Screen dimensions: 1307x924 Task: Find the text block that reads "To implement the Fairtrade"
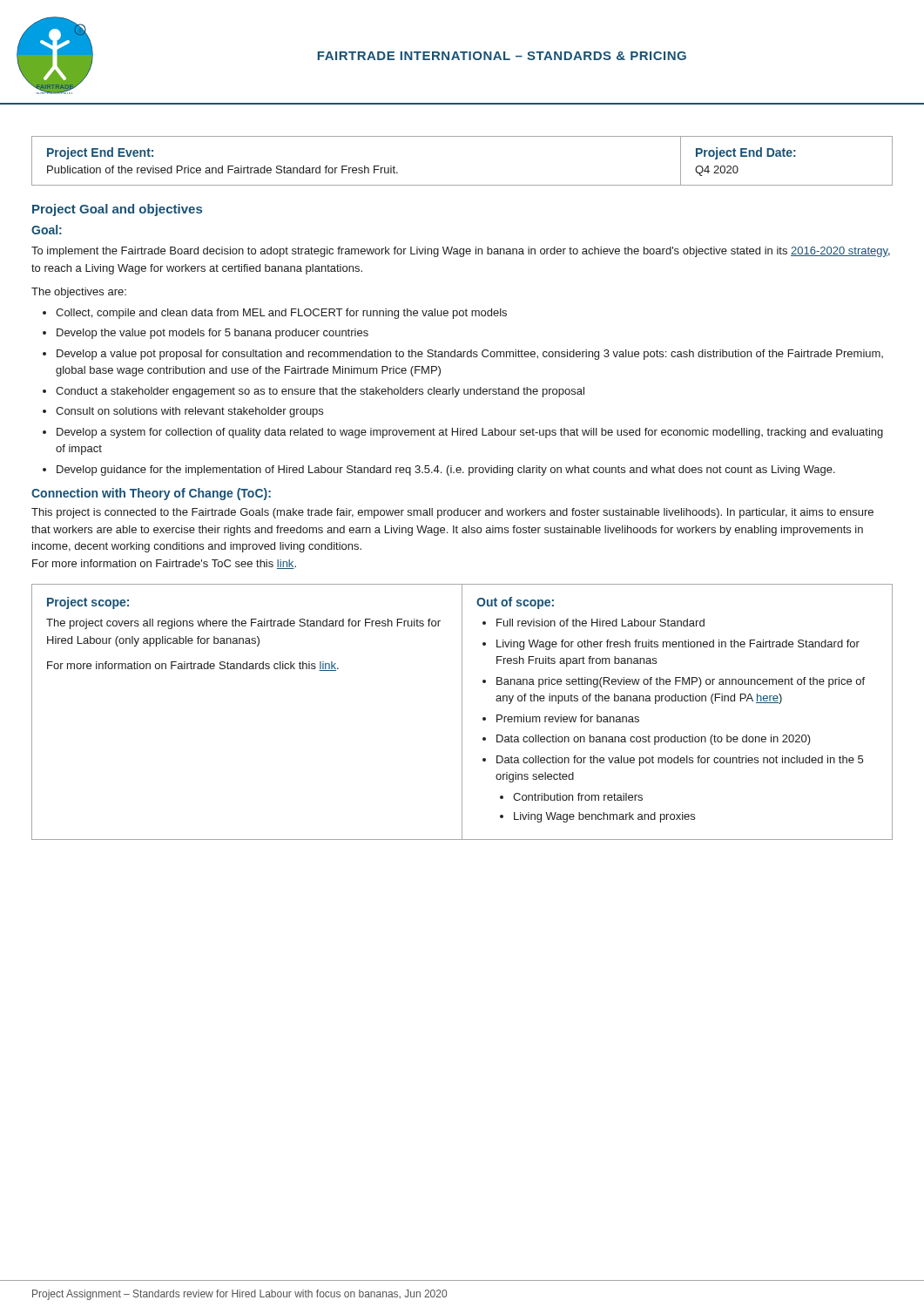461,259
